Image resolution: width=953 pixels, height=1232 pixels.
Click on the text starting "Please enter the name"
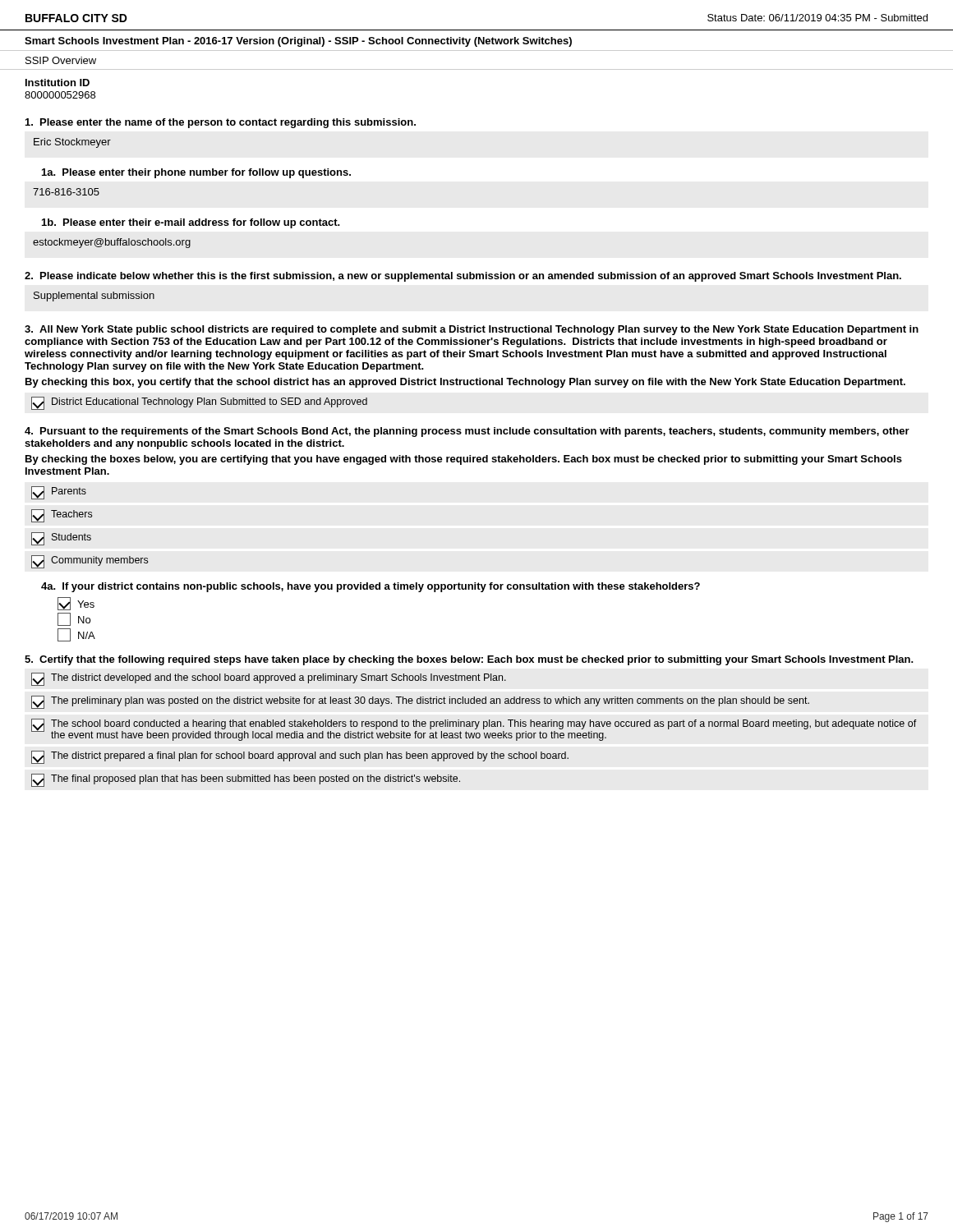(221, 122)
